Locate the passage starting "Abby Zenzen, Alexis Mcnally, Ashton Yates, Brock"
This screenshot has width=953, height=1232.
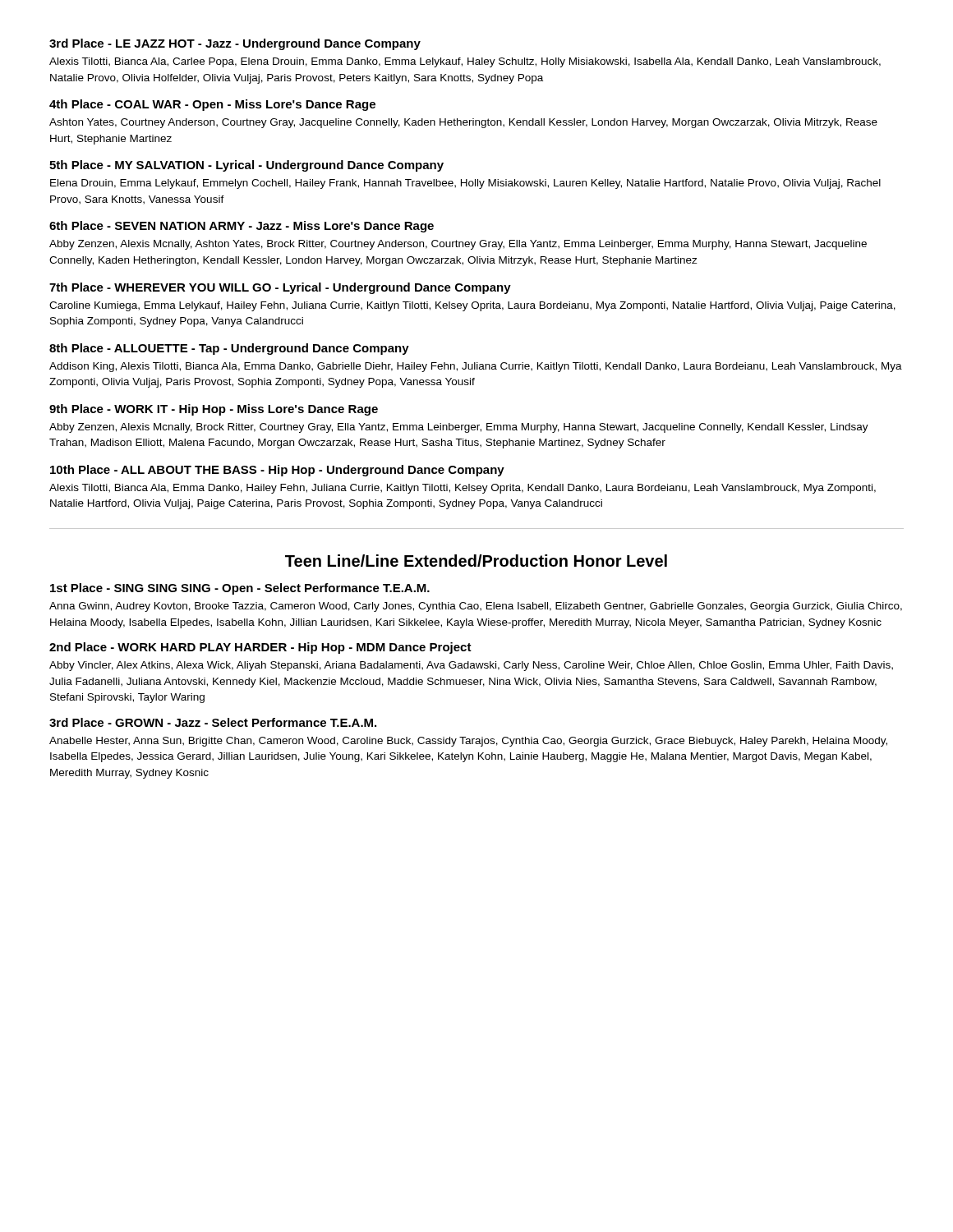pos(458,252)
